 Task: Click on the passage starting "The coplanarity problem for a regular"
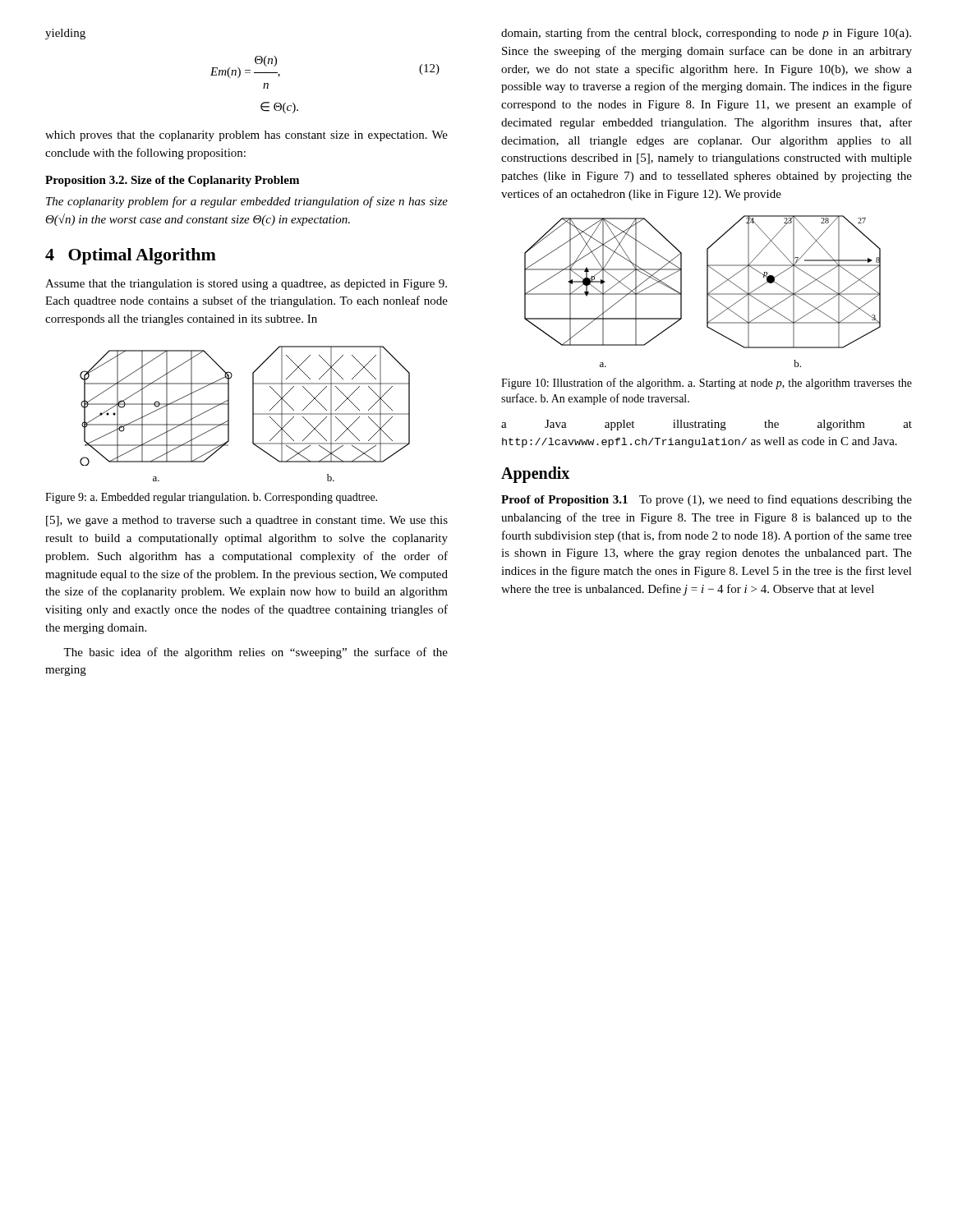click(246, 211)
